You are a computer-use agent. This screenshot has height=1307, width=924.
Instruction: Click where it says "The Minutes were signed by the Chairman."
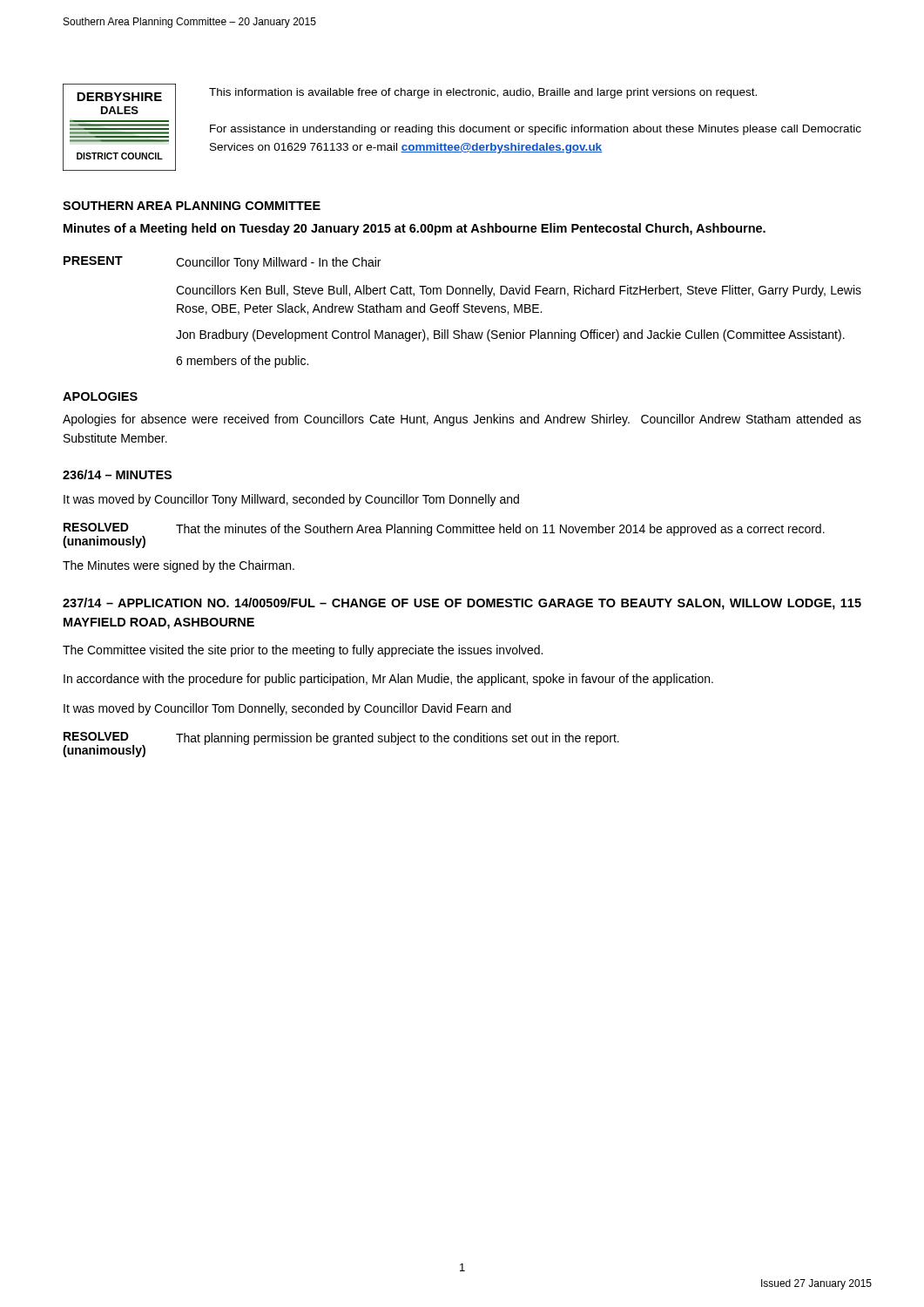click(x=179, y=565)
